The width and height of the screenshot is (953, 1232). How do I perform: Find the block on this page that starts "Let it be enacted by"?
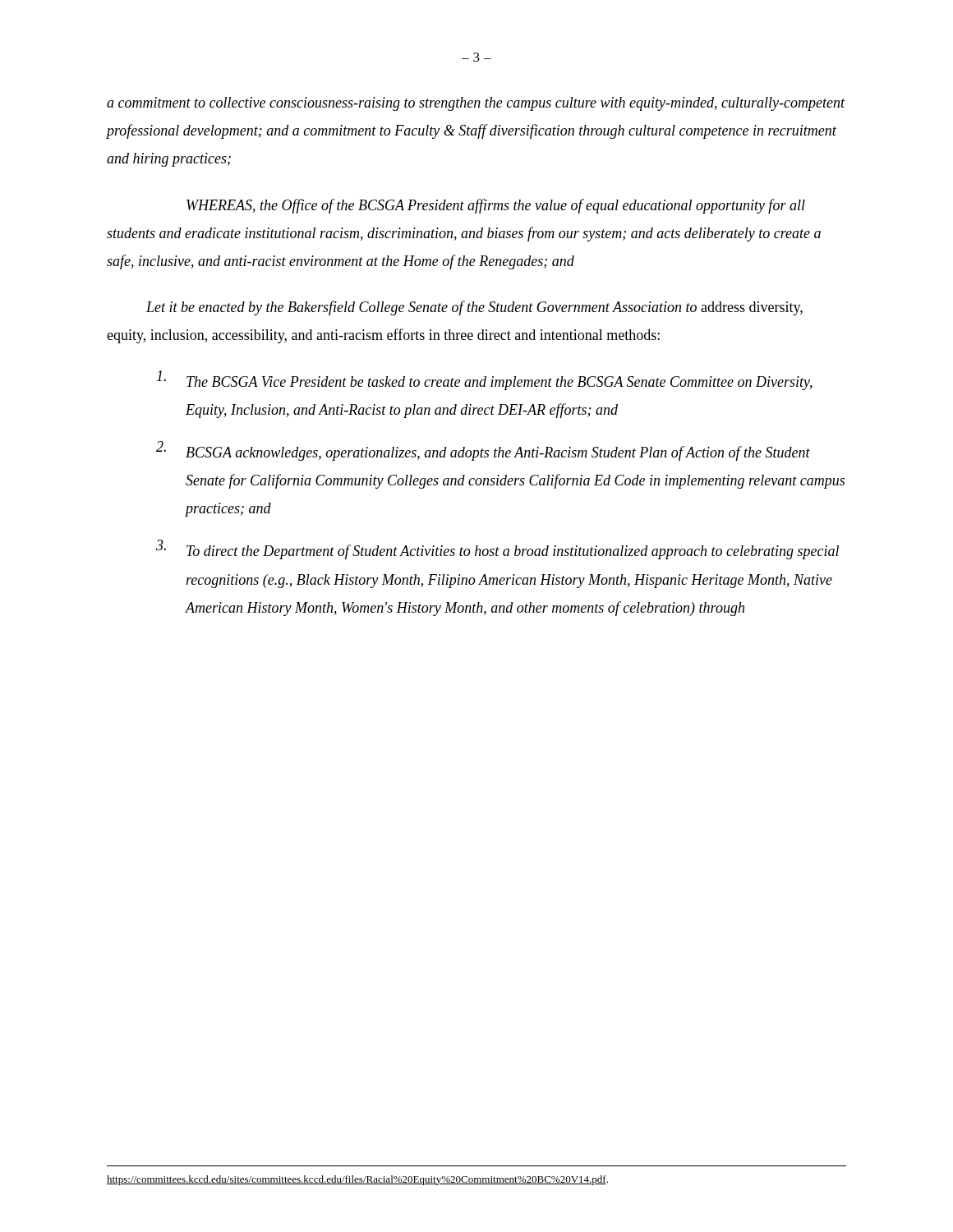[455, 321]
